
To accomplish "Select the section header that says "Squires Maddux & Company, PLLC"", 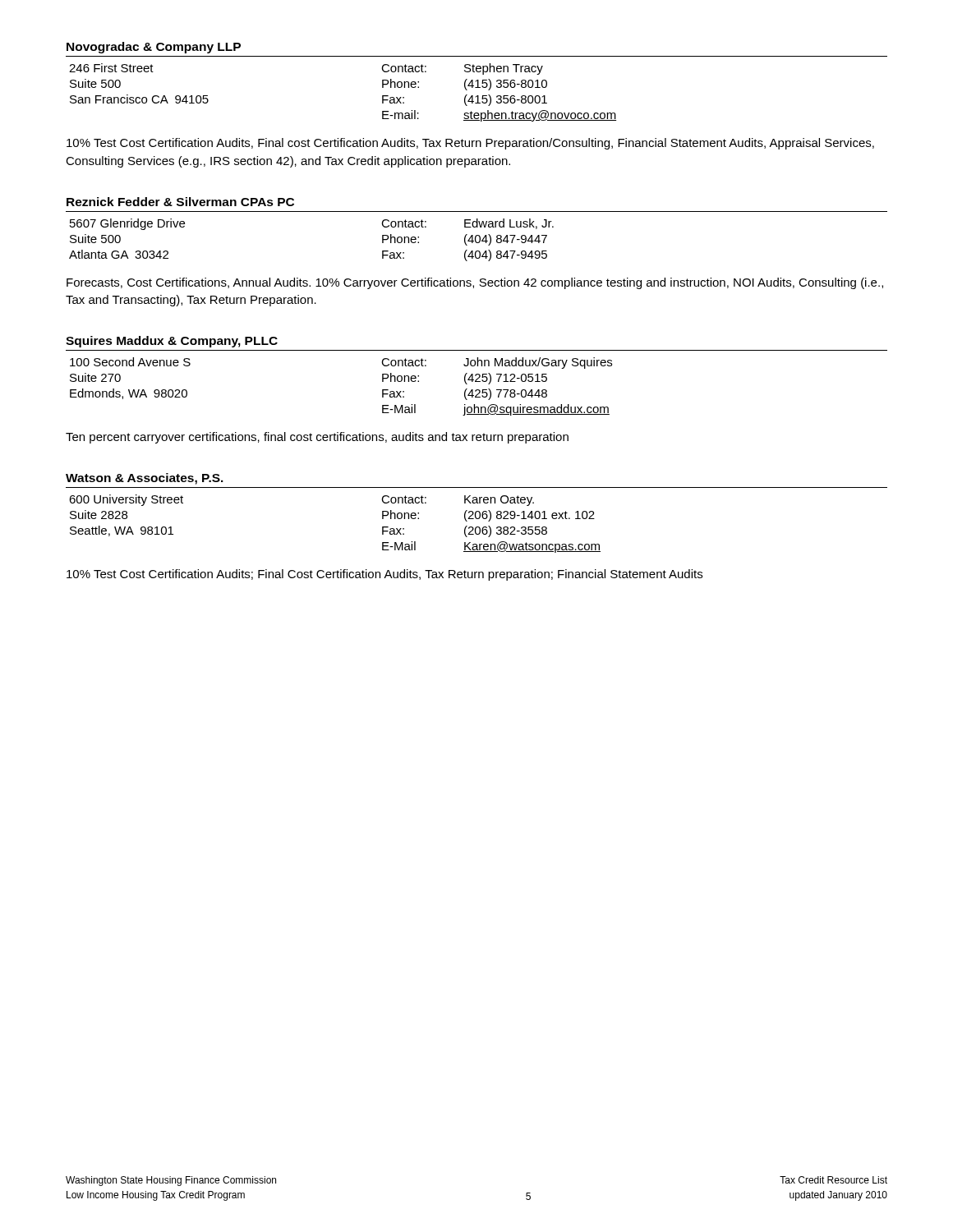I will 172,340.
